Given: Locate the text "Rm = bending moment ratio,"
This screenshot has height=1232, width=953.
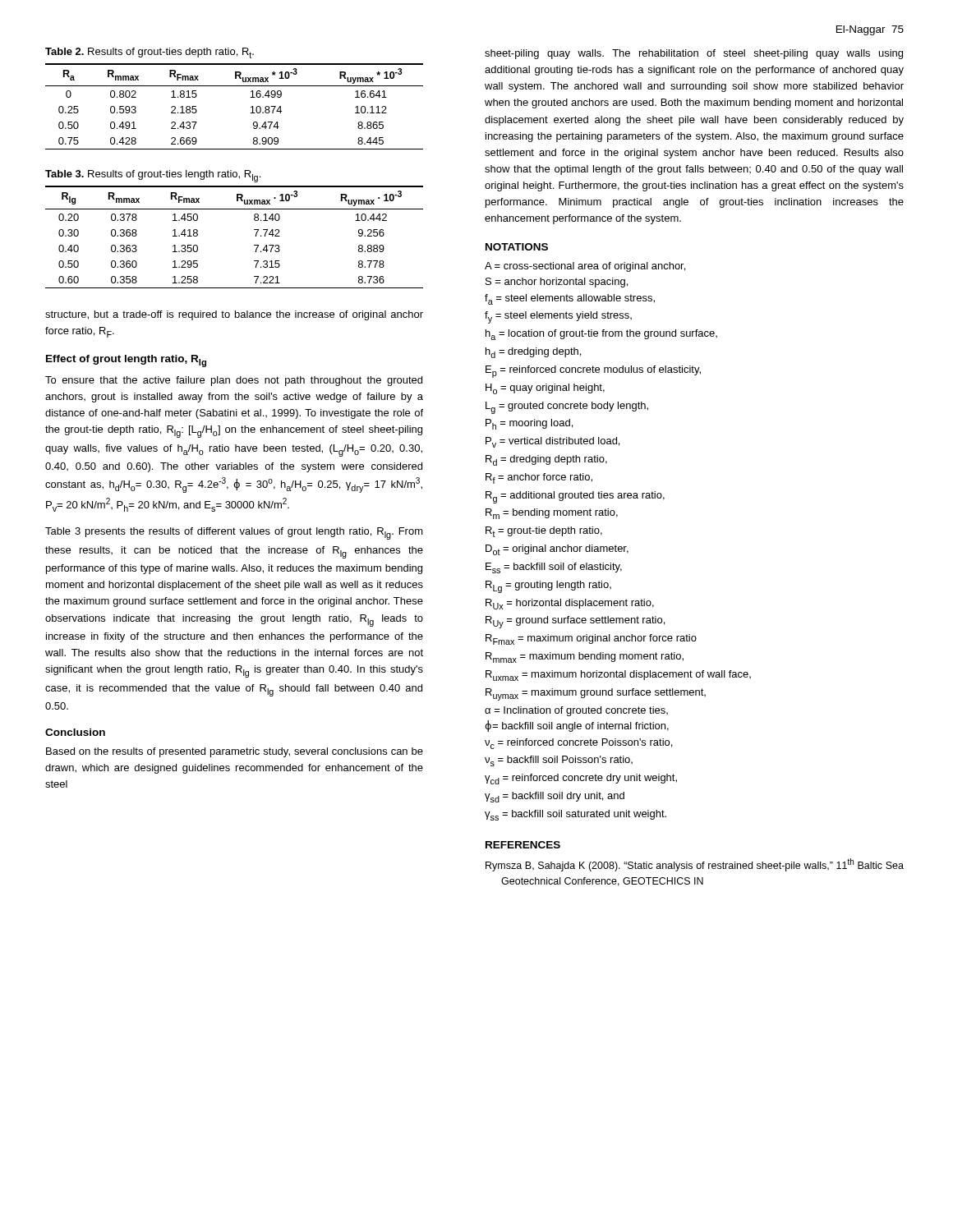Looking at the screenshot, I should pos(552,514).
